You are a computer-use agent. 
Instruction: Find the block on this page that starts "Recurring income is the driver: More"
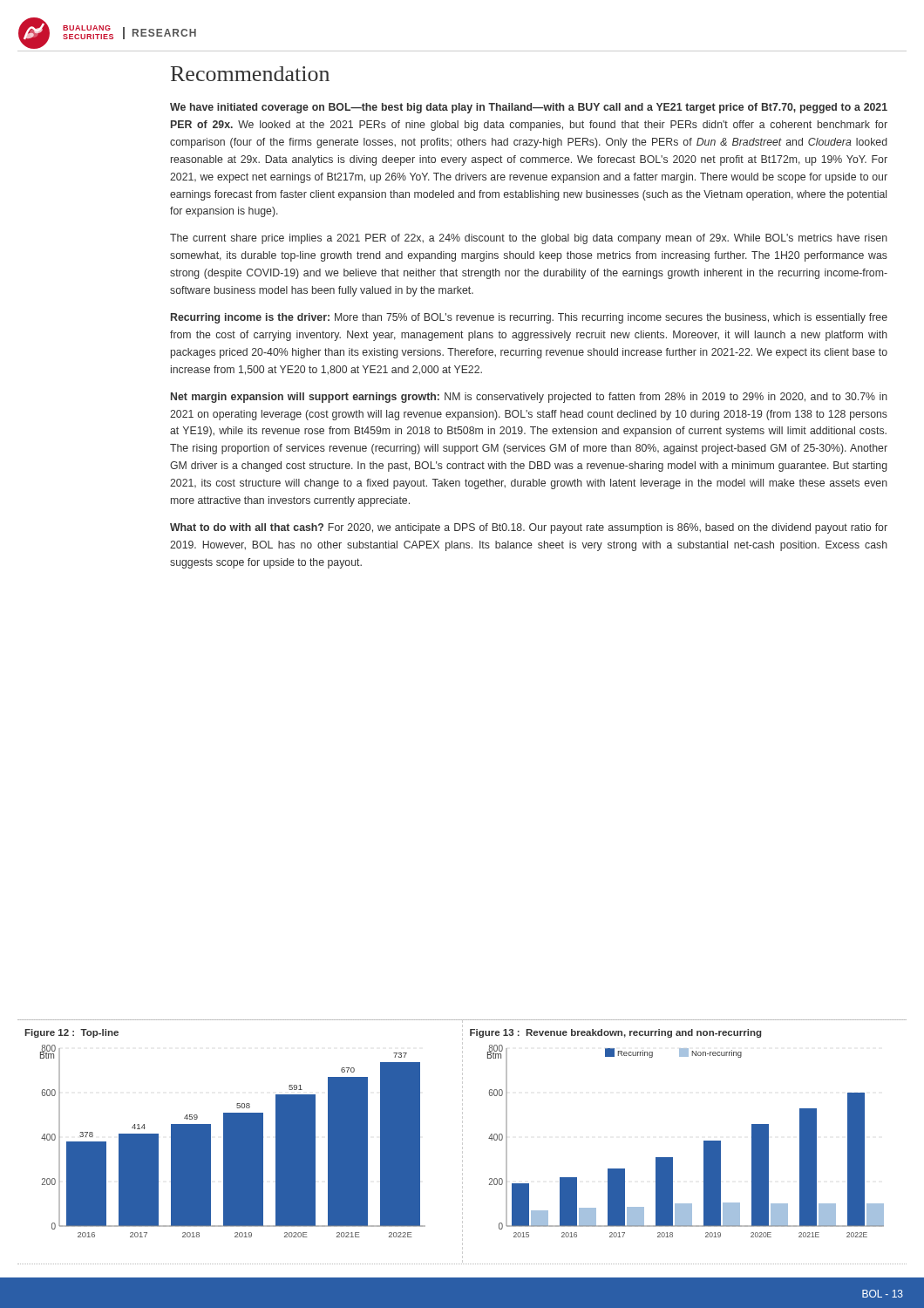point(529,343)
